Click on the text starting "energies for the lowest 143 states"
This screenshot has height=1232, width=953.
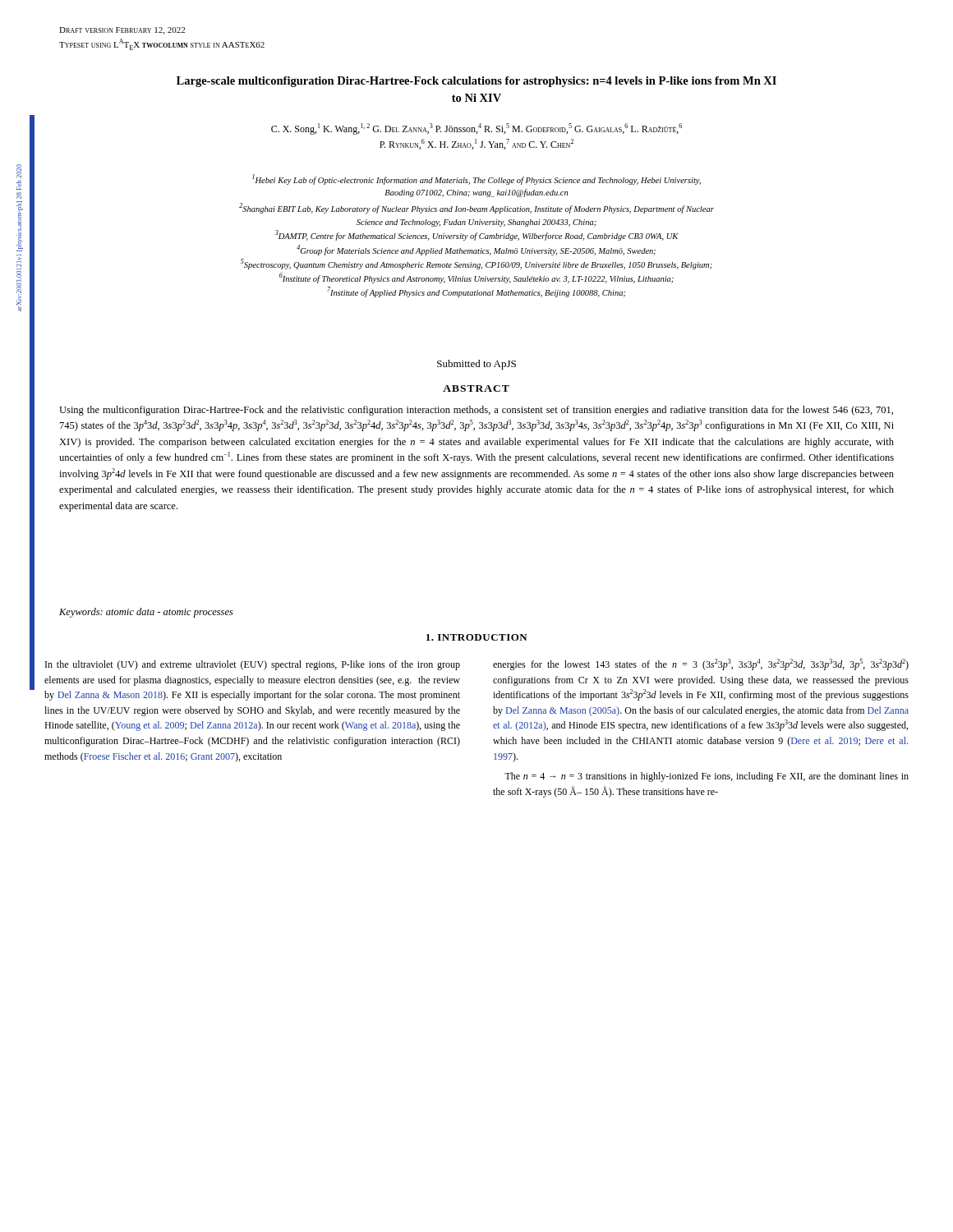pos(701,728)
